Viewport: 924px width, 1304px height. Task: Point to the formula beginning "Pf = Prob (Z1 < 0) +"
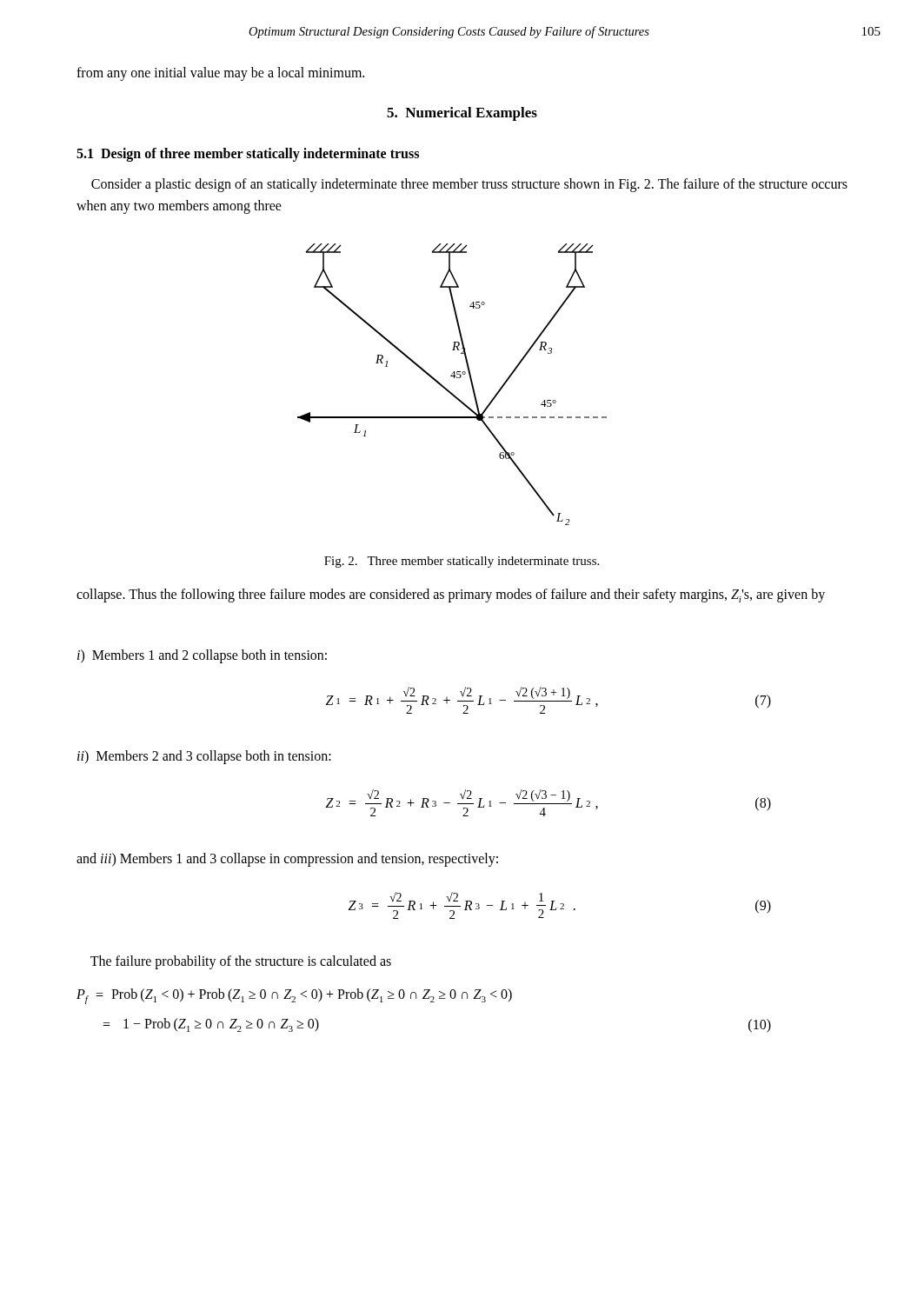tap(294, 996)
